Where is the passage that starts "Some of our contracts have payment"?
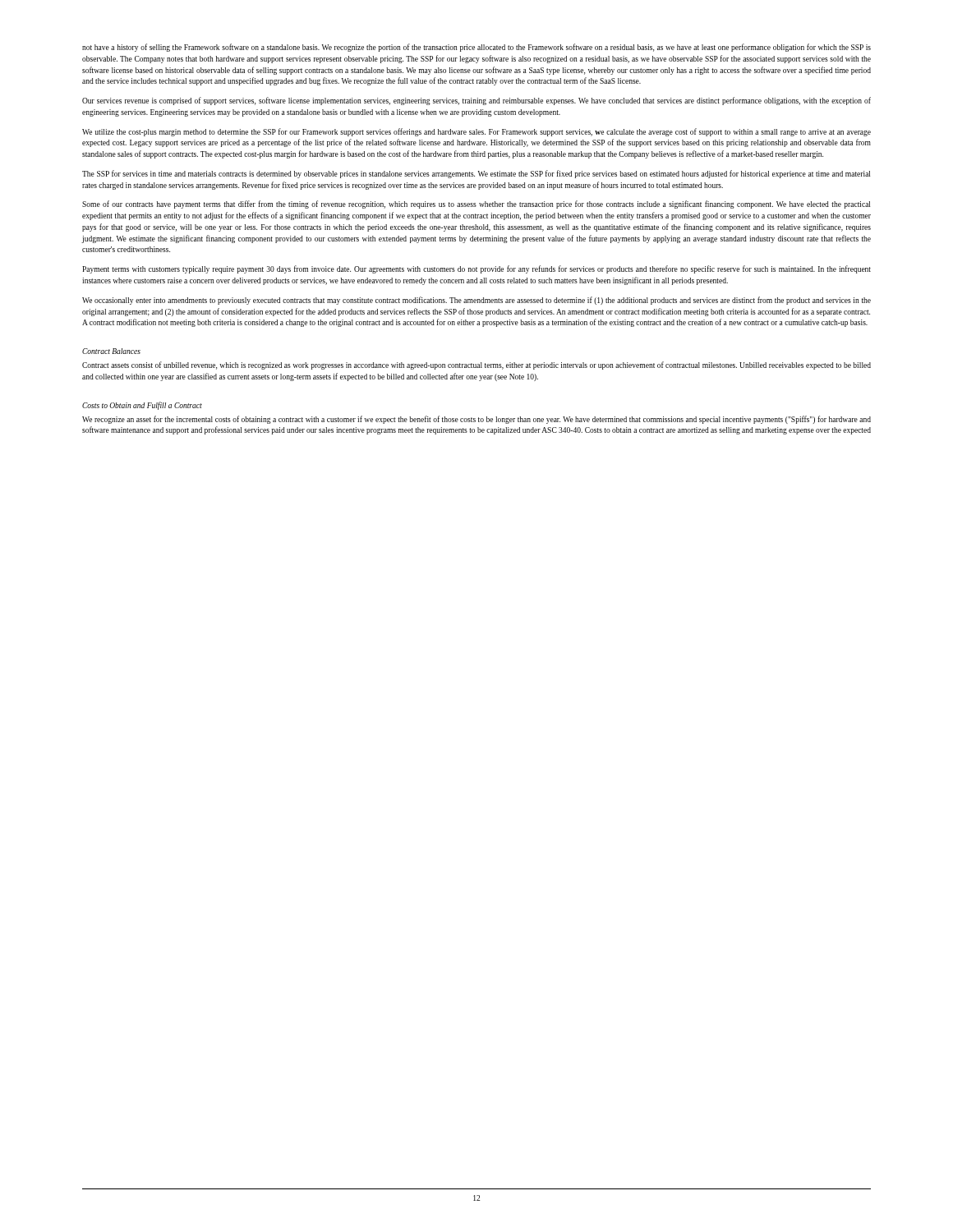Image resolution: width=953 pixels, height=1232 pixels. (476, 227)
